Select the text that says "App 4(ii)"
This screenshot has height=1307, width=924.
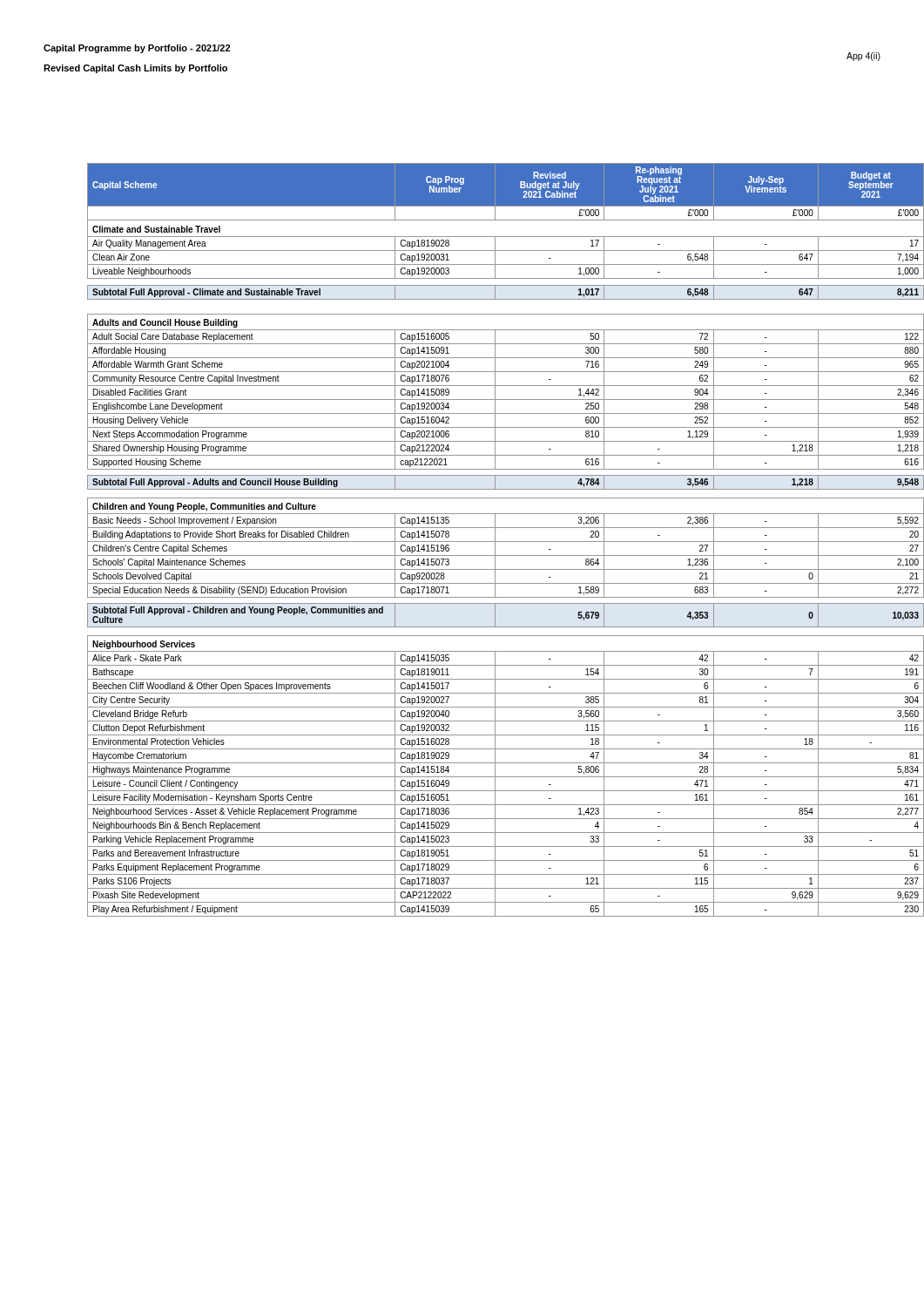coord(863,56)
